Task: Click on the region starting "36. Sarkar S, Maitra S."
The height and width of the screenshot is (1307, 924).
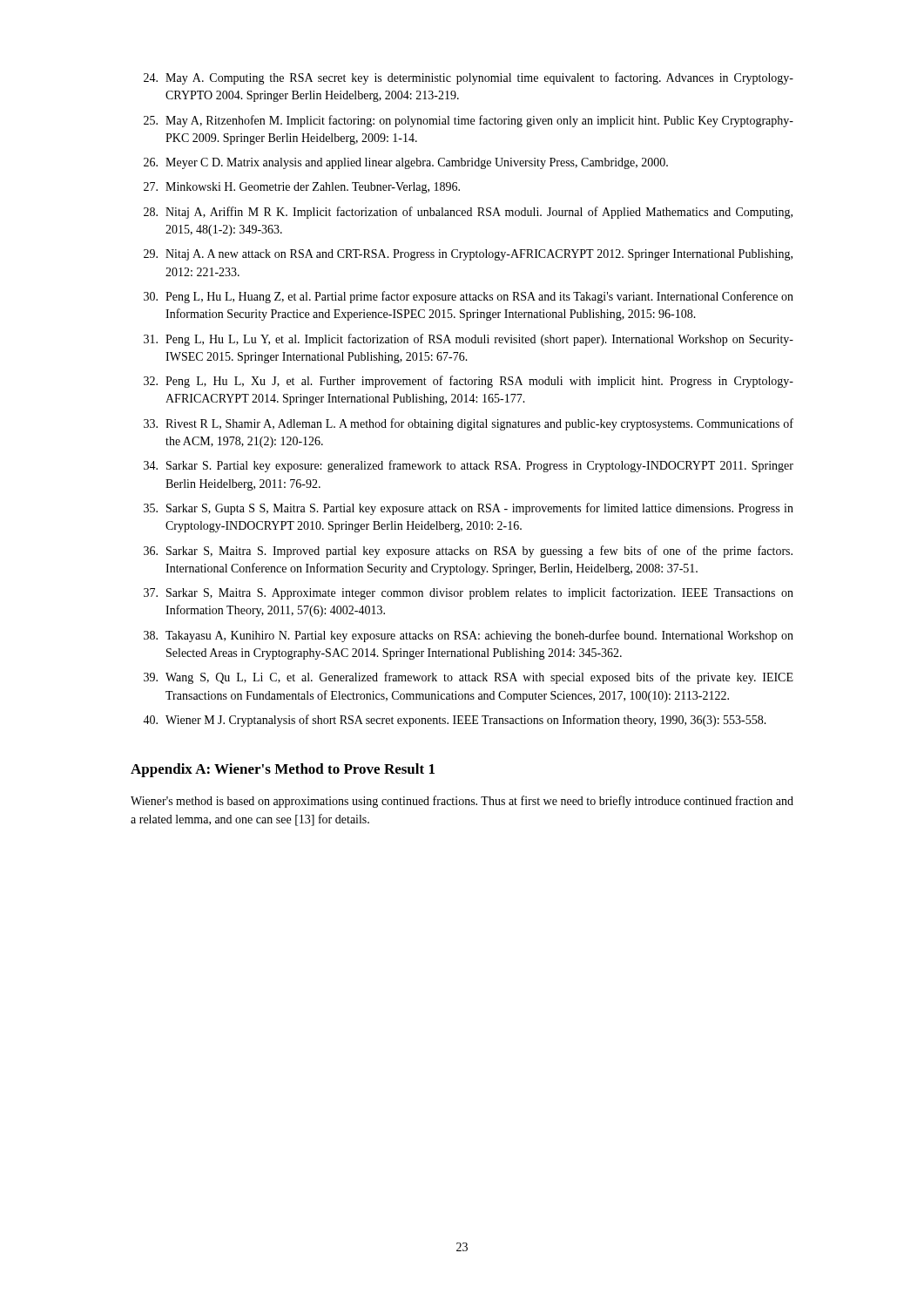Action: [x=462, y=560]
